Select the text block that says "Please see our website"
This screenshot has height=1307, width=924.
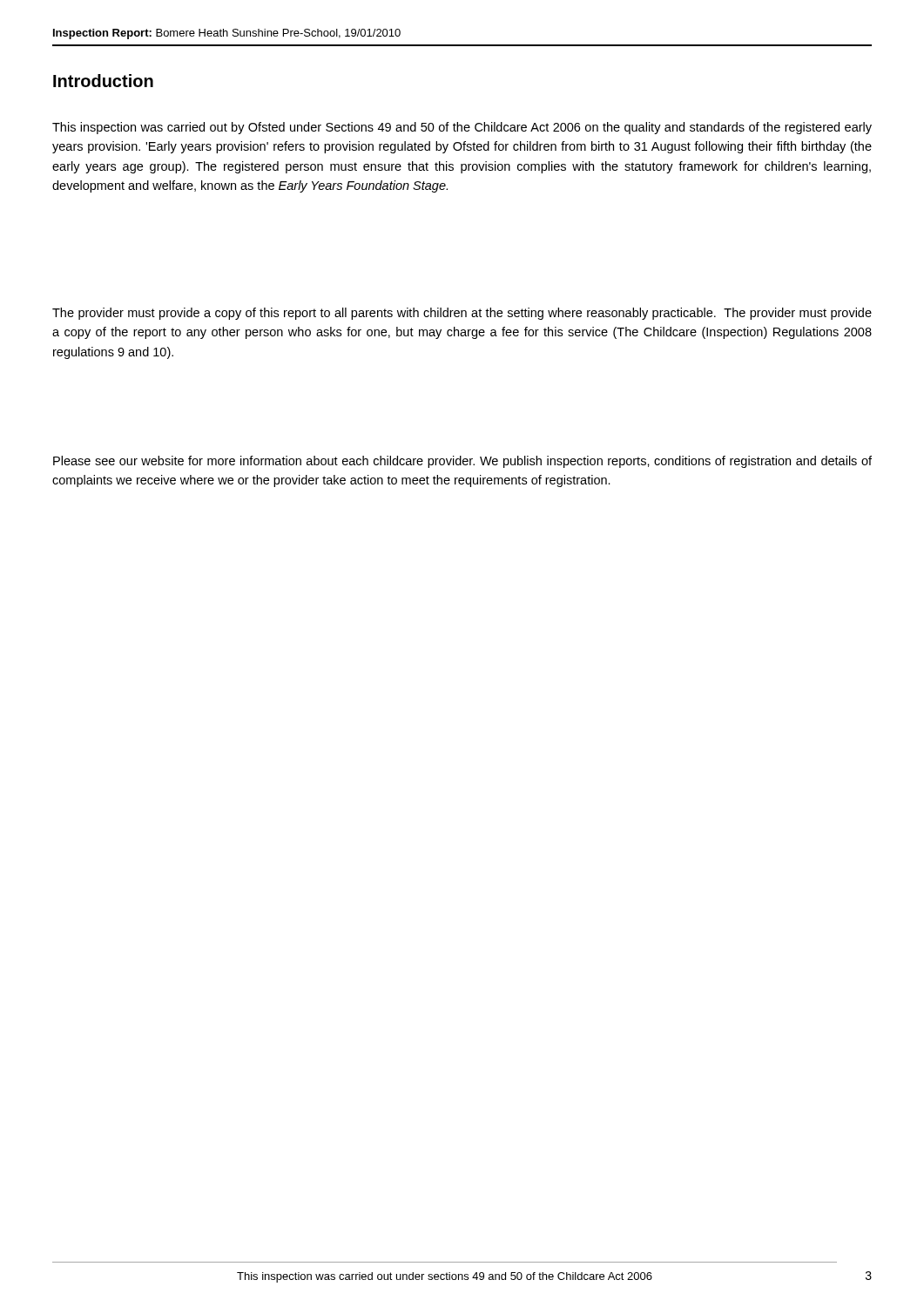coord(462,471)
